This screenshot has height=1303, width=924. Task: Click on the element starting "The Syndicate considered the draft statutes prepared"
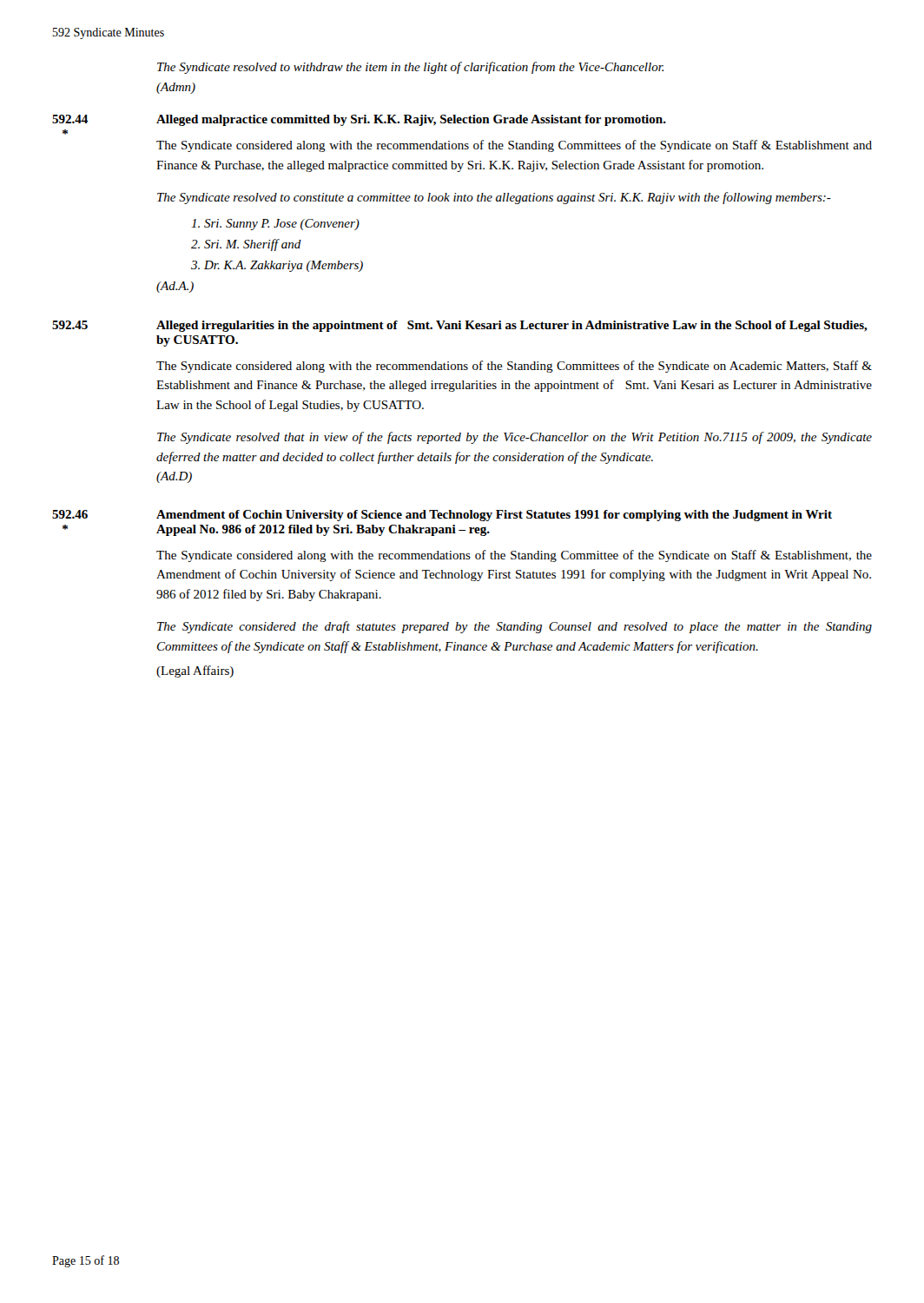click(x=514, y=636)
